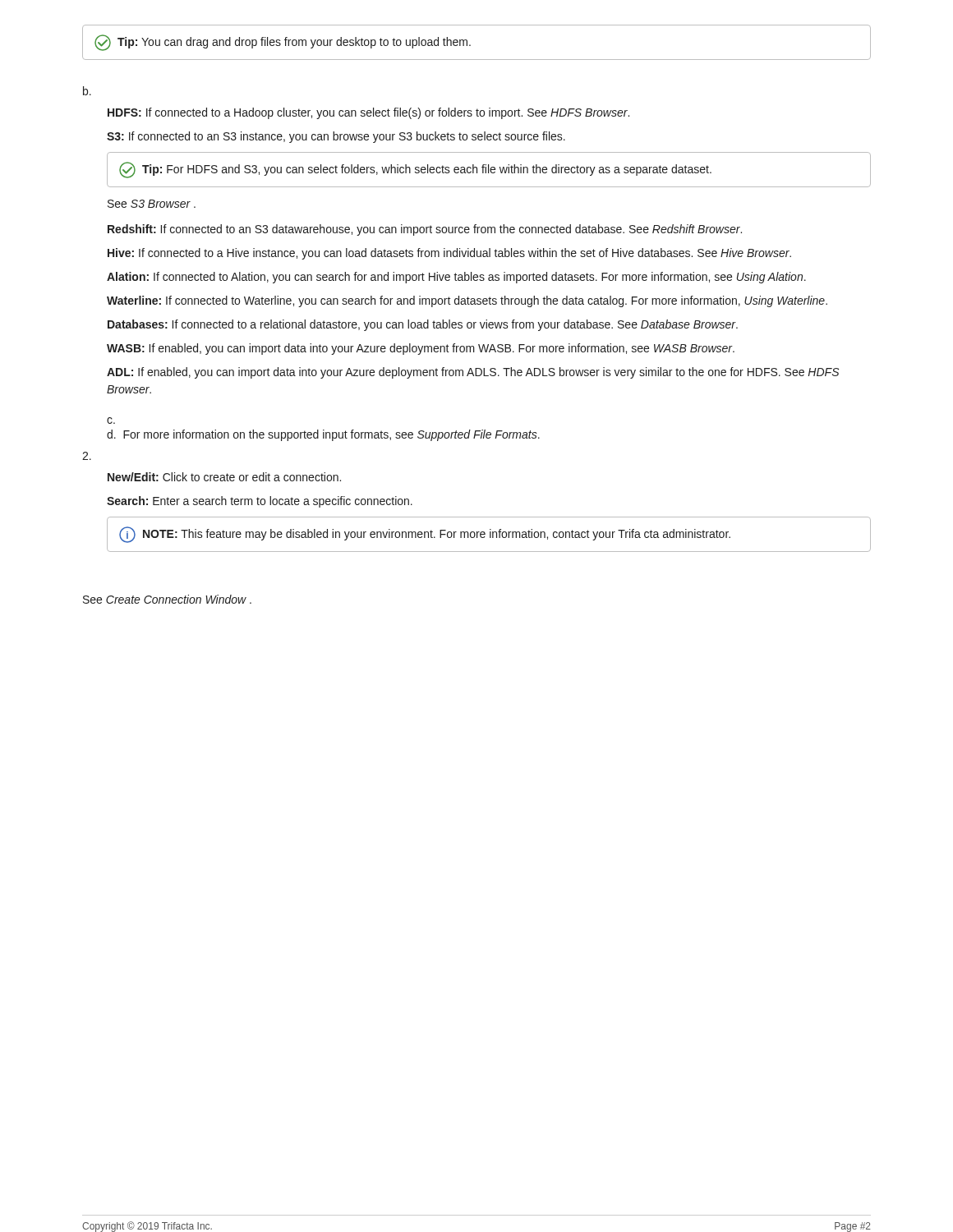Point to the block beginning "Waterline: If connected to Waterline, you can"
953x1232 pixels.
[489, 301]
